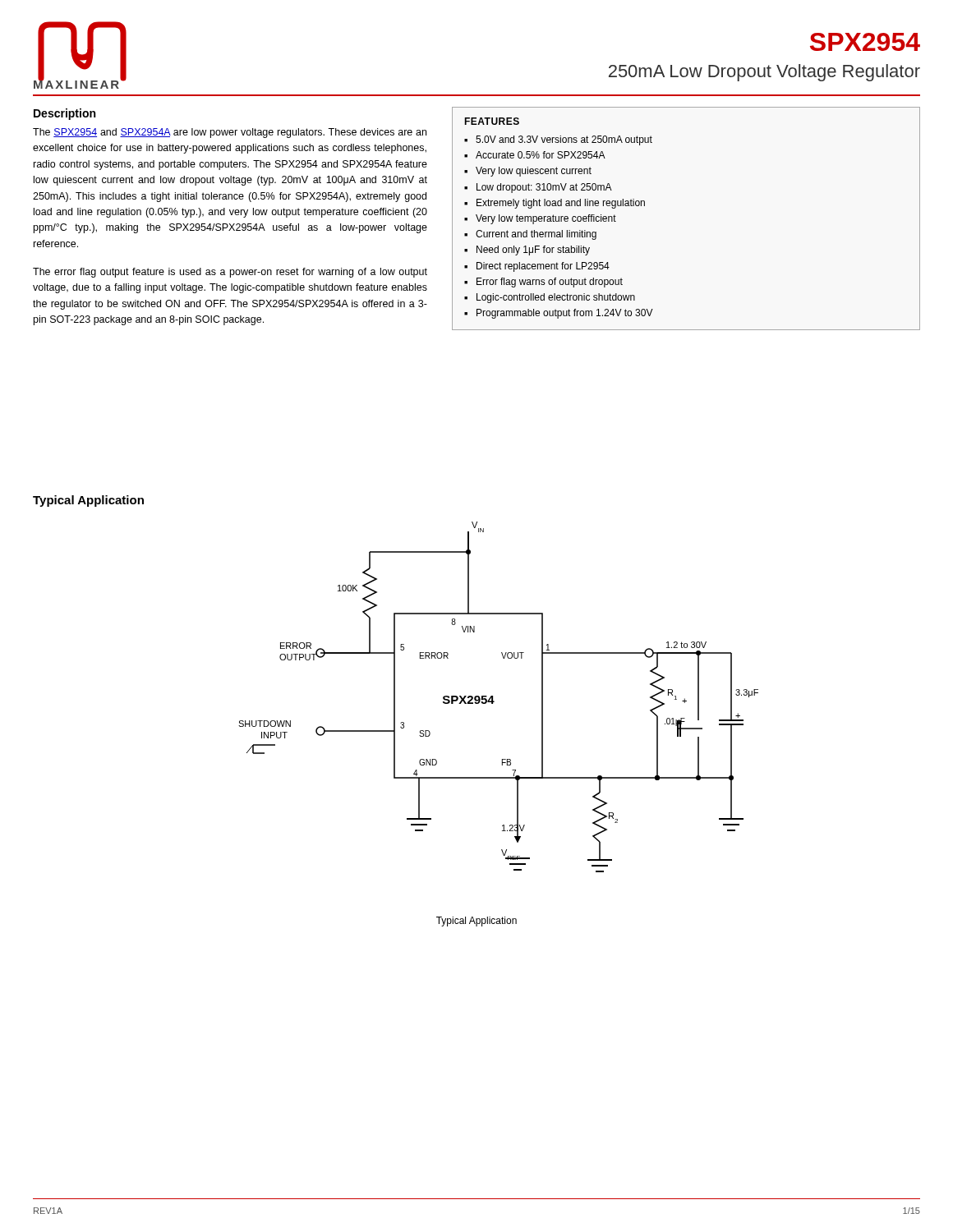Find the list item with the text "Current and thermal limiting"

tap(536, 234)
